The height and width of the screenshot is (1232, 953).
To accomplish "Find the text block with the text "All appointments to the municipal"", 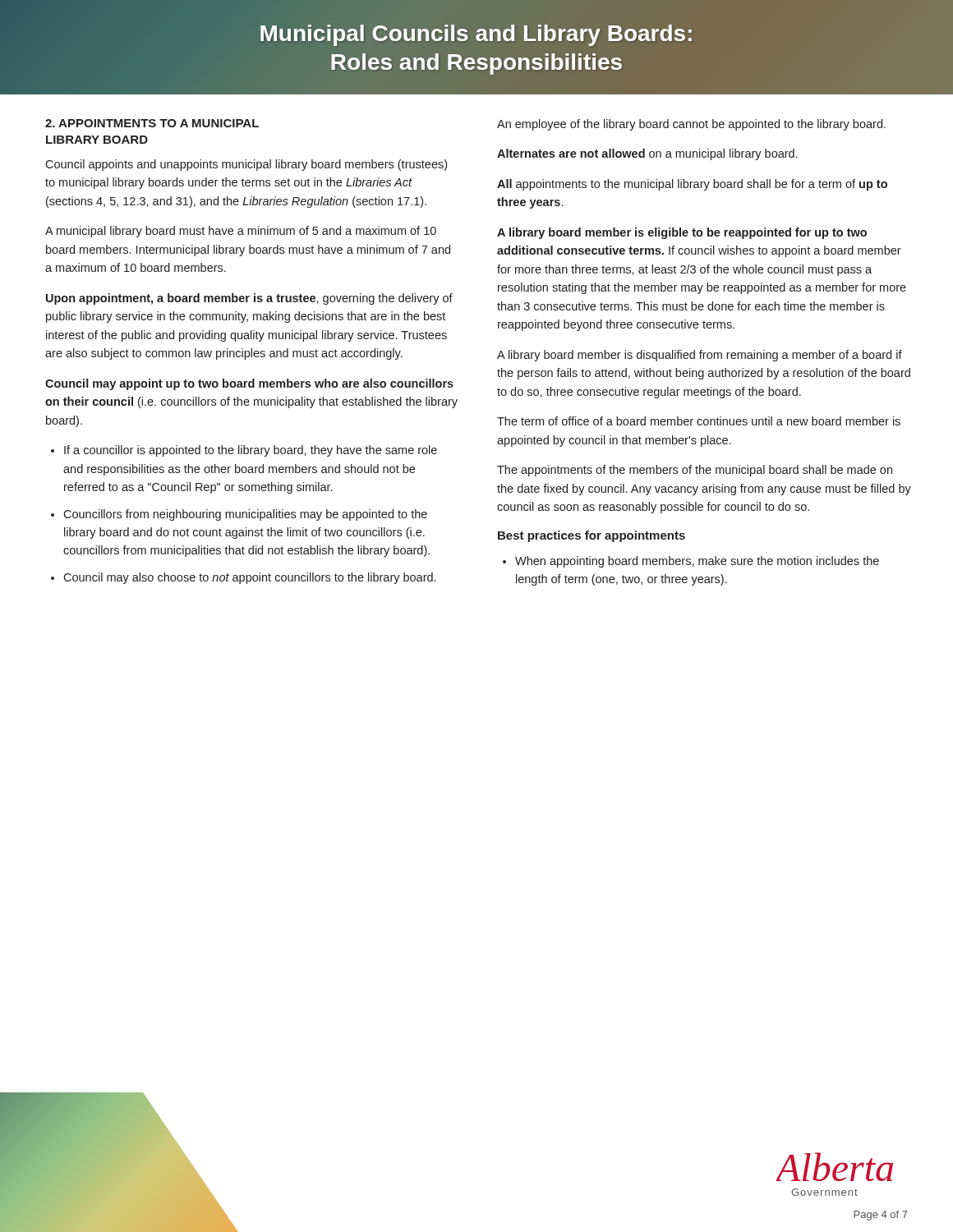I will pos(705,193).
